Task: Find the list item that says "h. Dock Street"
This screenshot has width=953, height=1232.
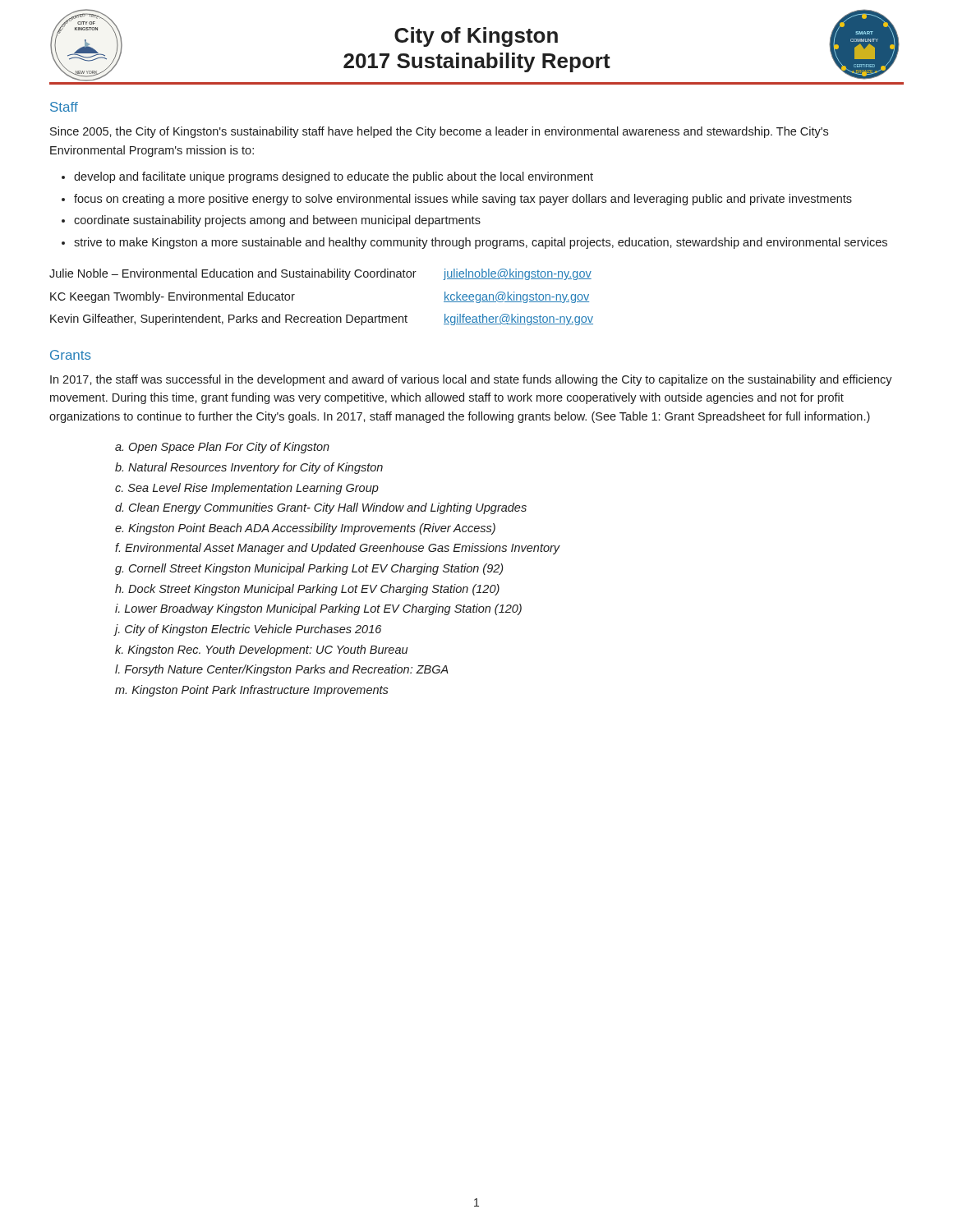Action: pyautogui.click(x=307, y=589)
